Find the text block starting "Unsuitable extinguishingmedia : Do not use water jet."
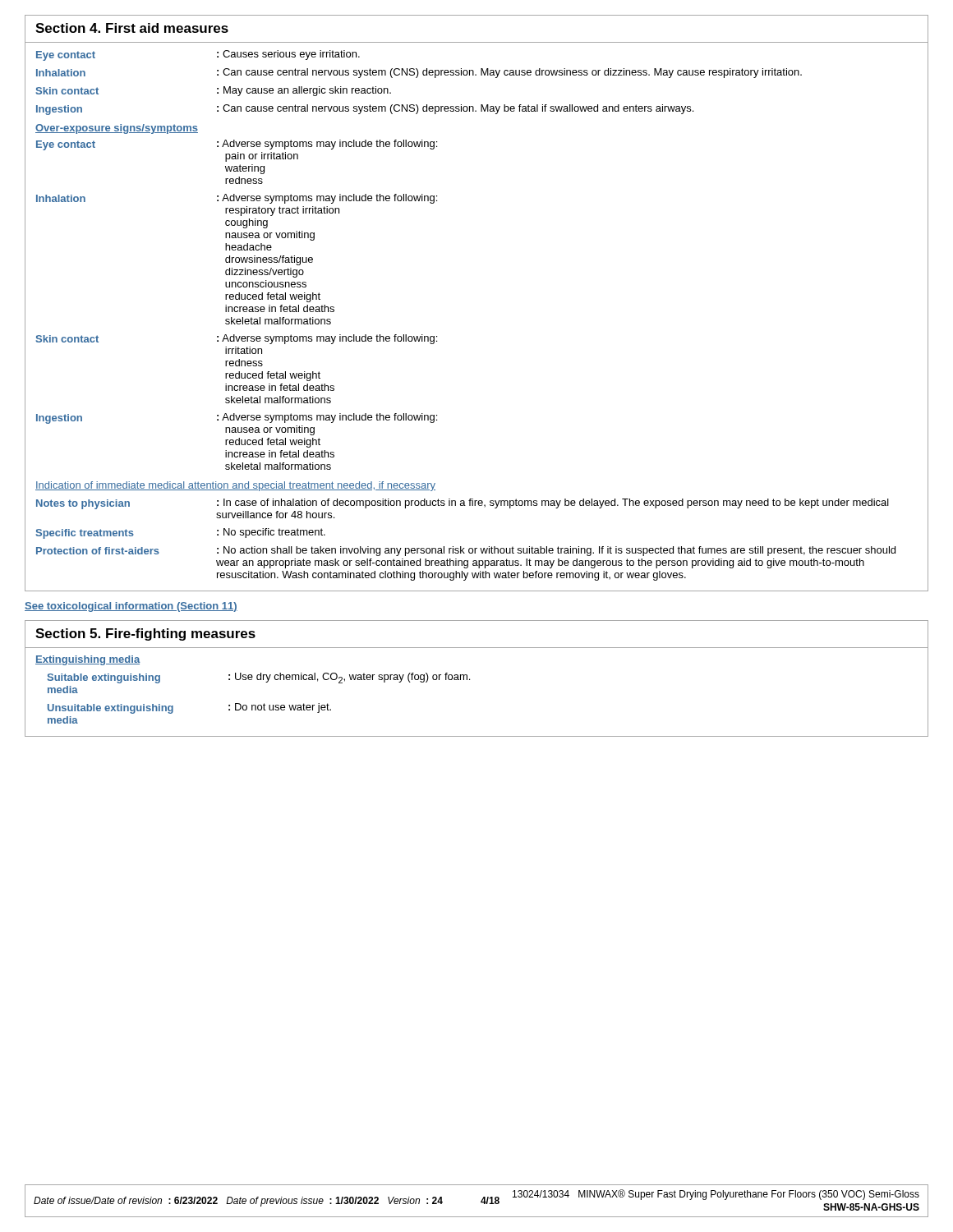Viewport: 953px width, 1232px height. click(107, 708)
